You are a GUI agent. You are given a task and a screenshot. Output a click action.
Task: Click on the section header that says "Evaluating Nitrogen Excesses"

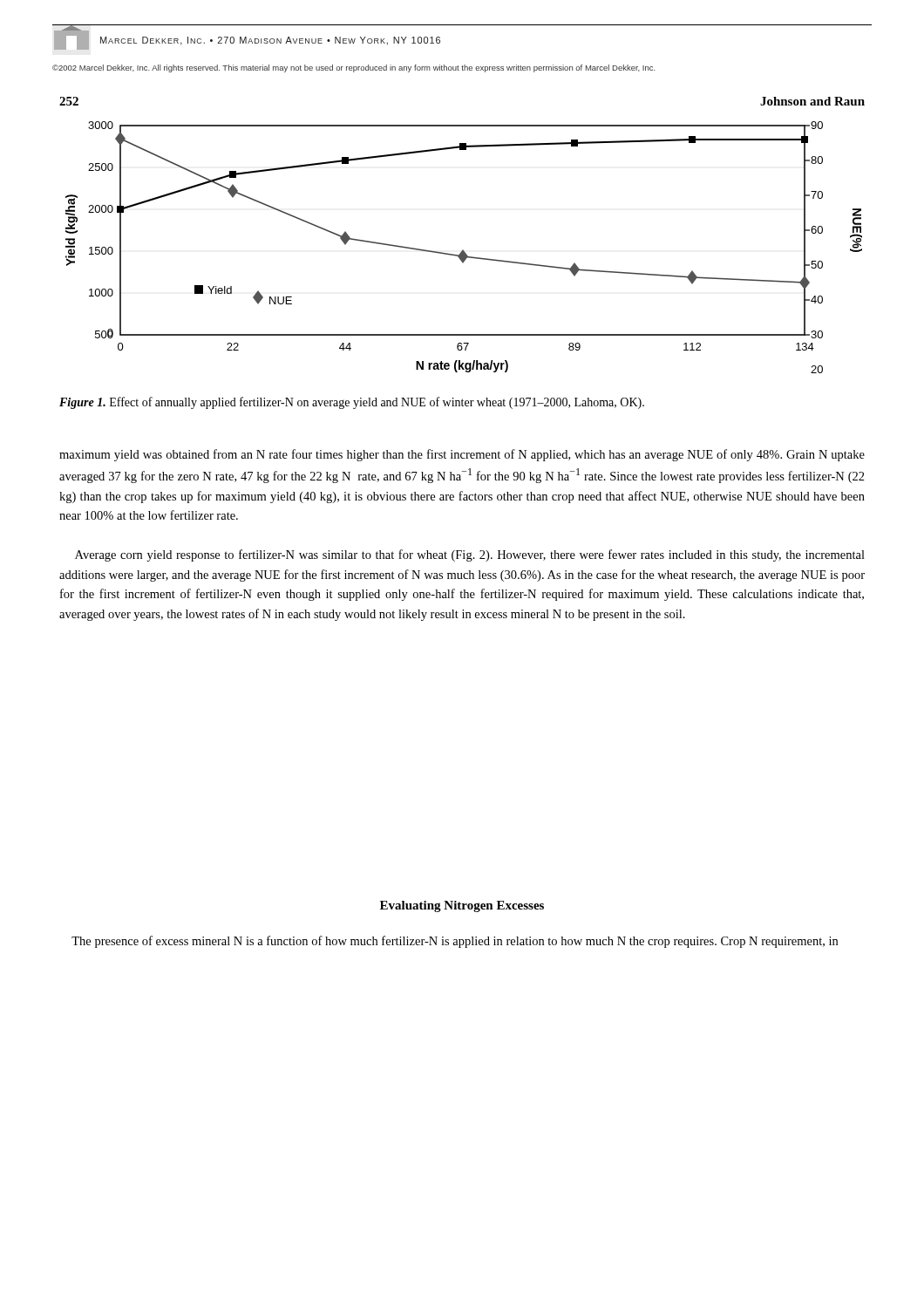462,905
